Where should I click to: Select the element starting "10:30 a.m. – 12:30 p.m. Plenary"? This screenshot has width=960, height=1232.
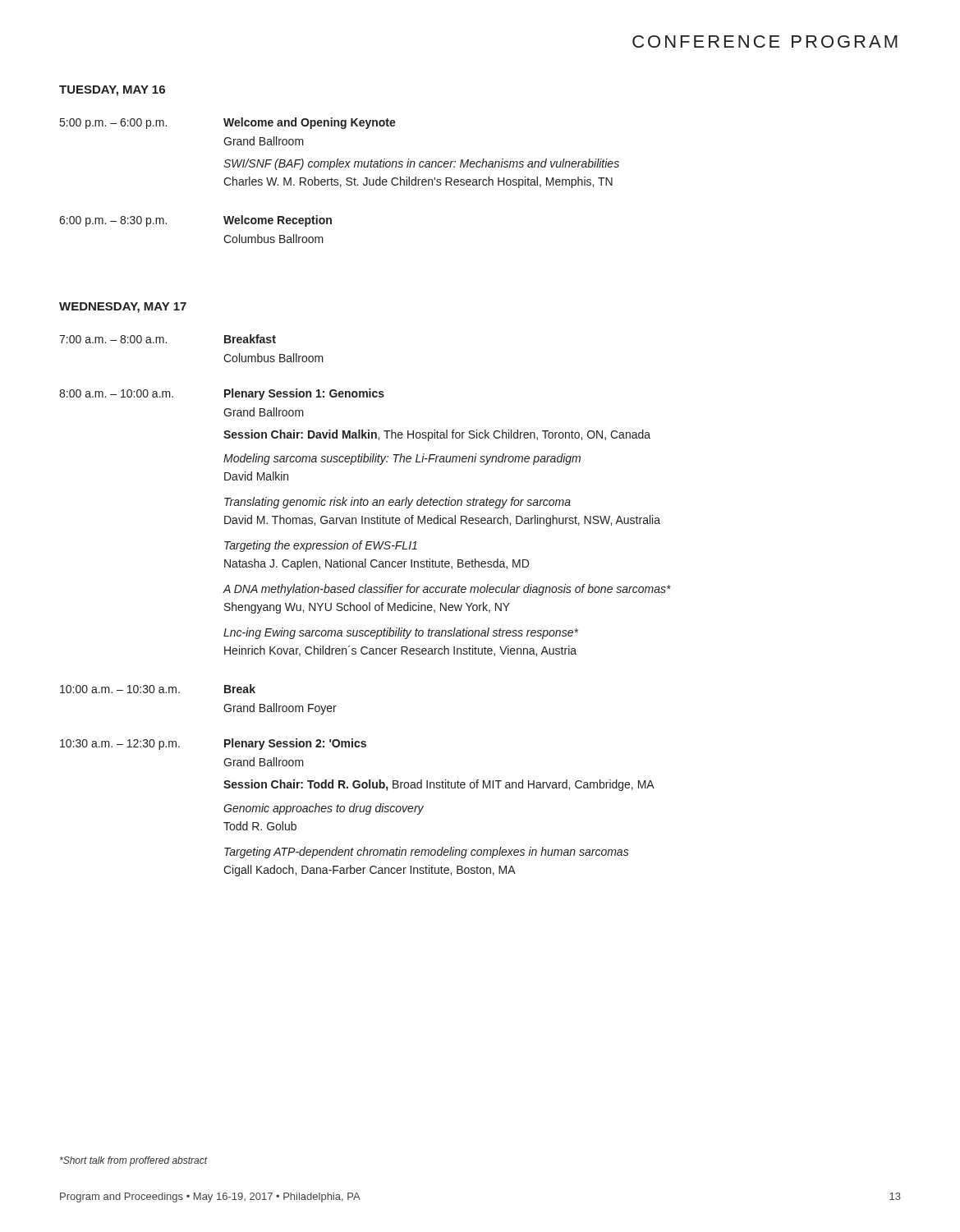point(357,807)
